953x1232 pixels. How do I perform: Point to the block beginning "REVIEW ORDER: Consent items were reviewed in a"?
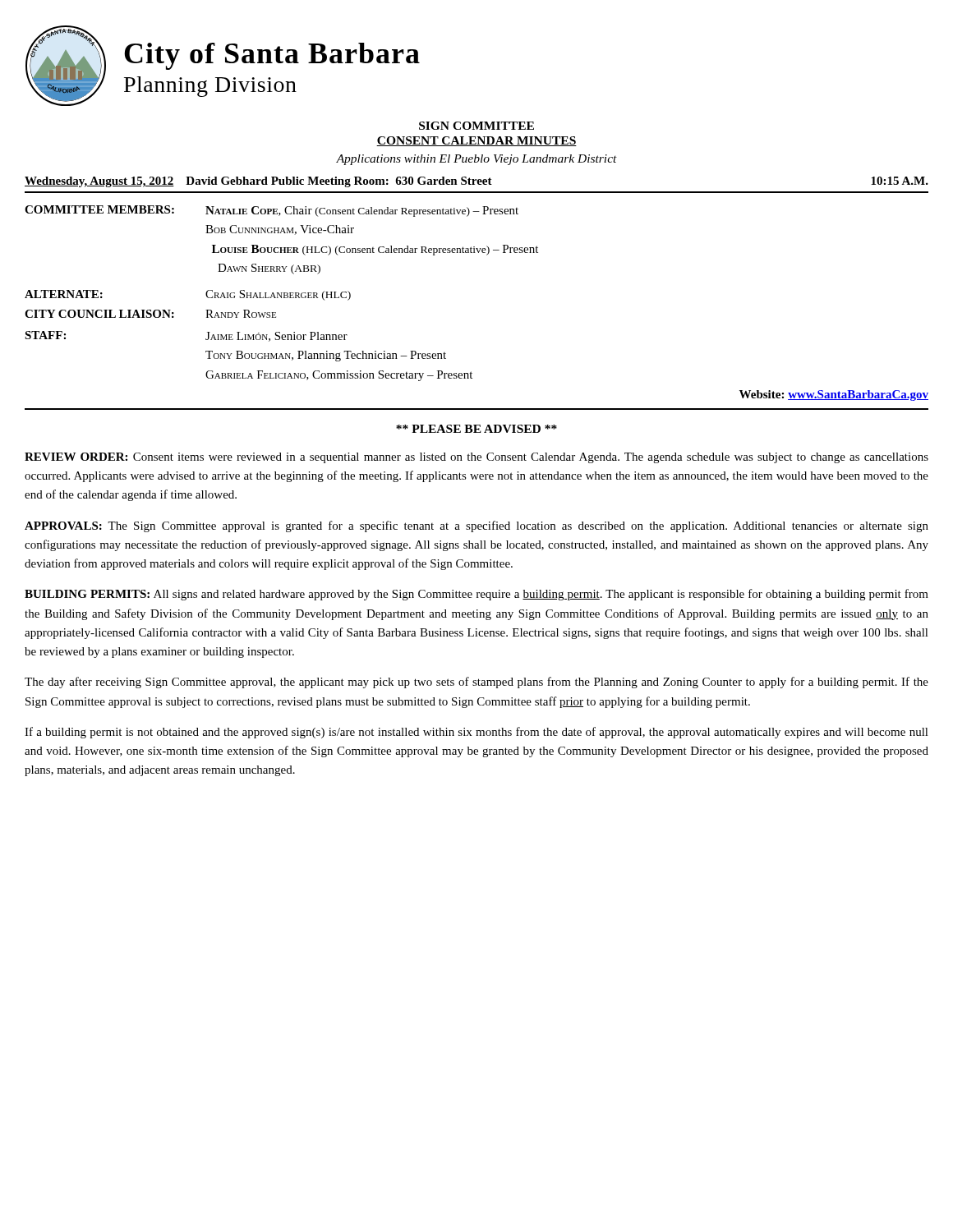click(476, 476)
